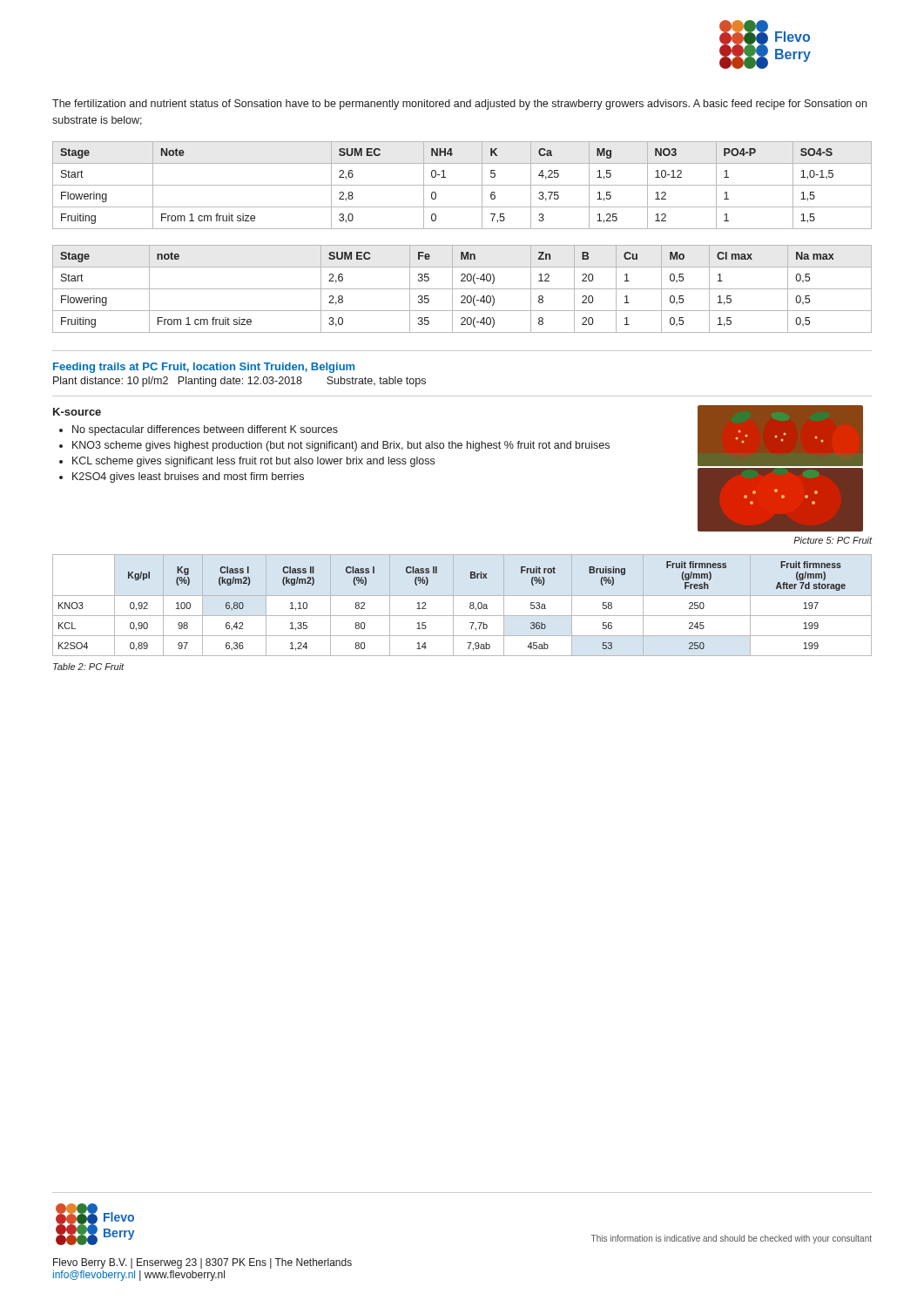Where is the passage that starts "KCL scheme gives significant less fruit rot"?
Screen dimensions: 1307x924
click(x=253, y=461)
